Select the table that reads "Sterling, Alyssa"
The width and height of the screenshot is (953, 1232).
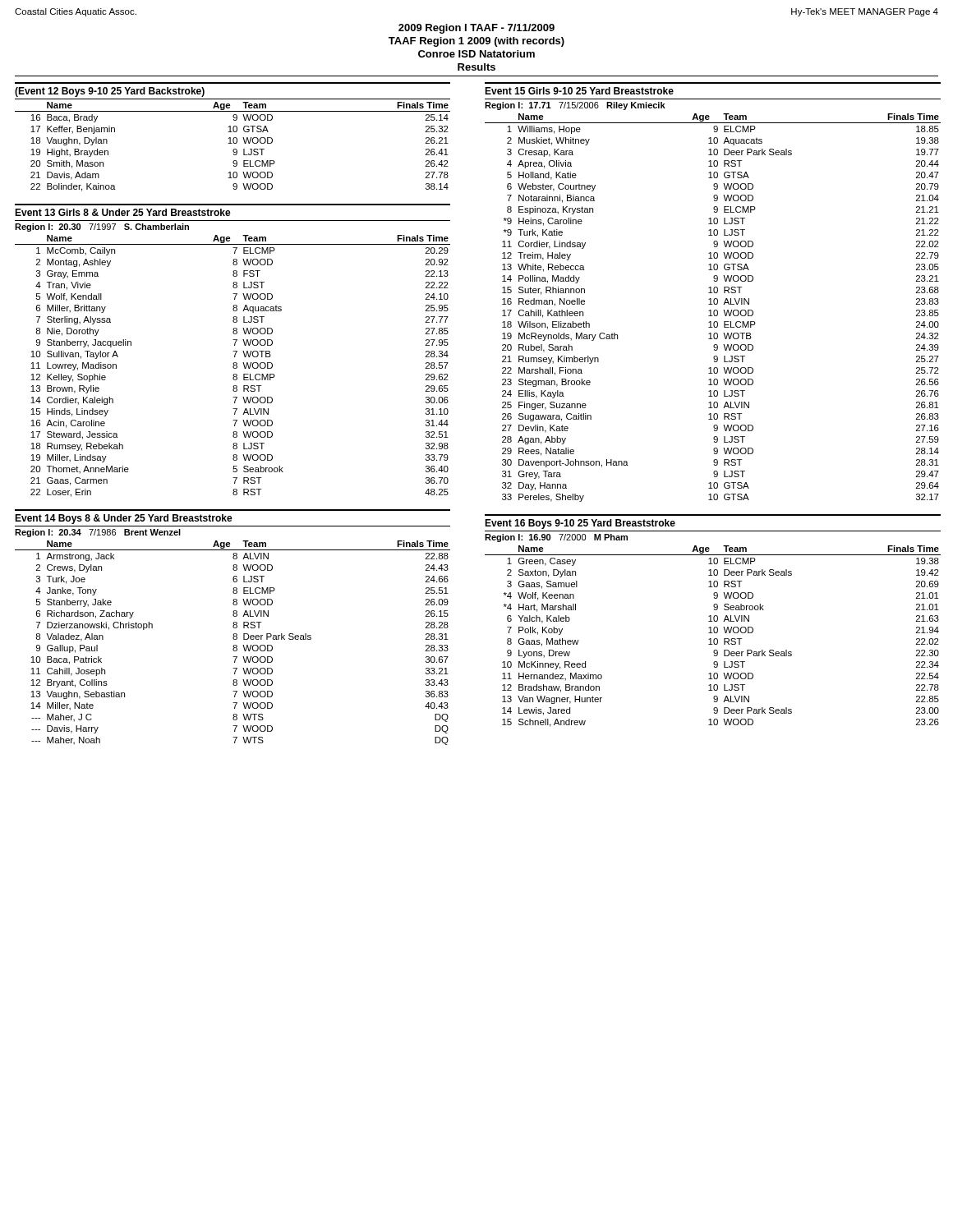tap(232, 365)
